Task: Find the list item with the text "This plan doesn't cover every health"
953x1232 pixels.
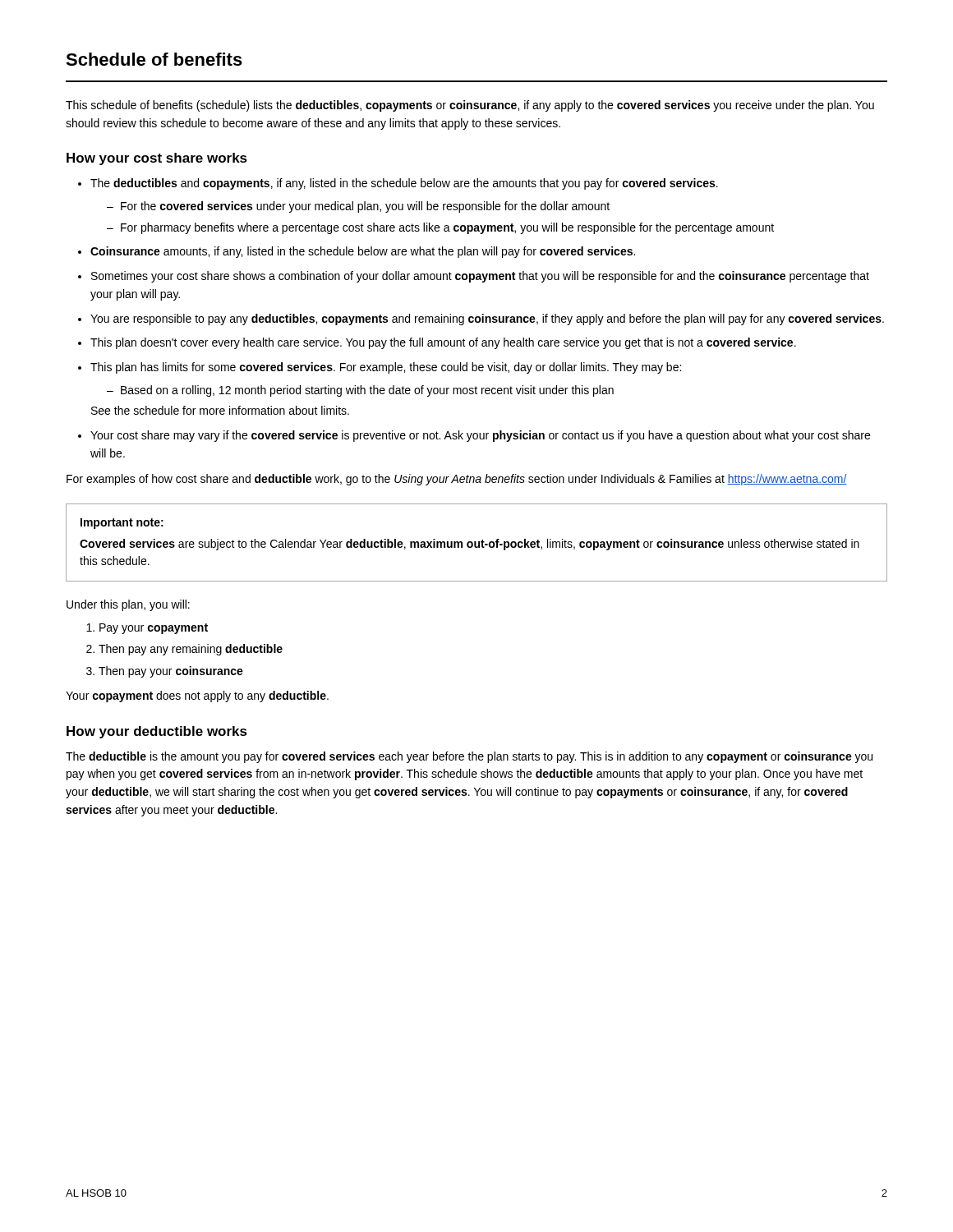Action: 443,343
